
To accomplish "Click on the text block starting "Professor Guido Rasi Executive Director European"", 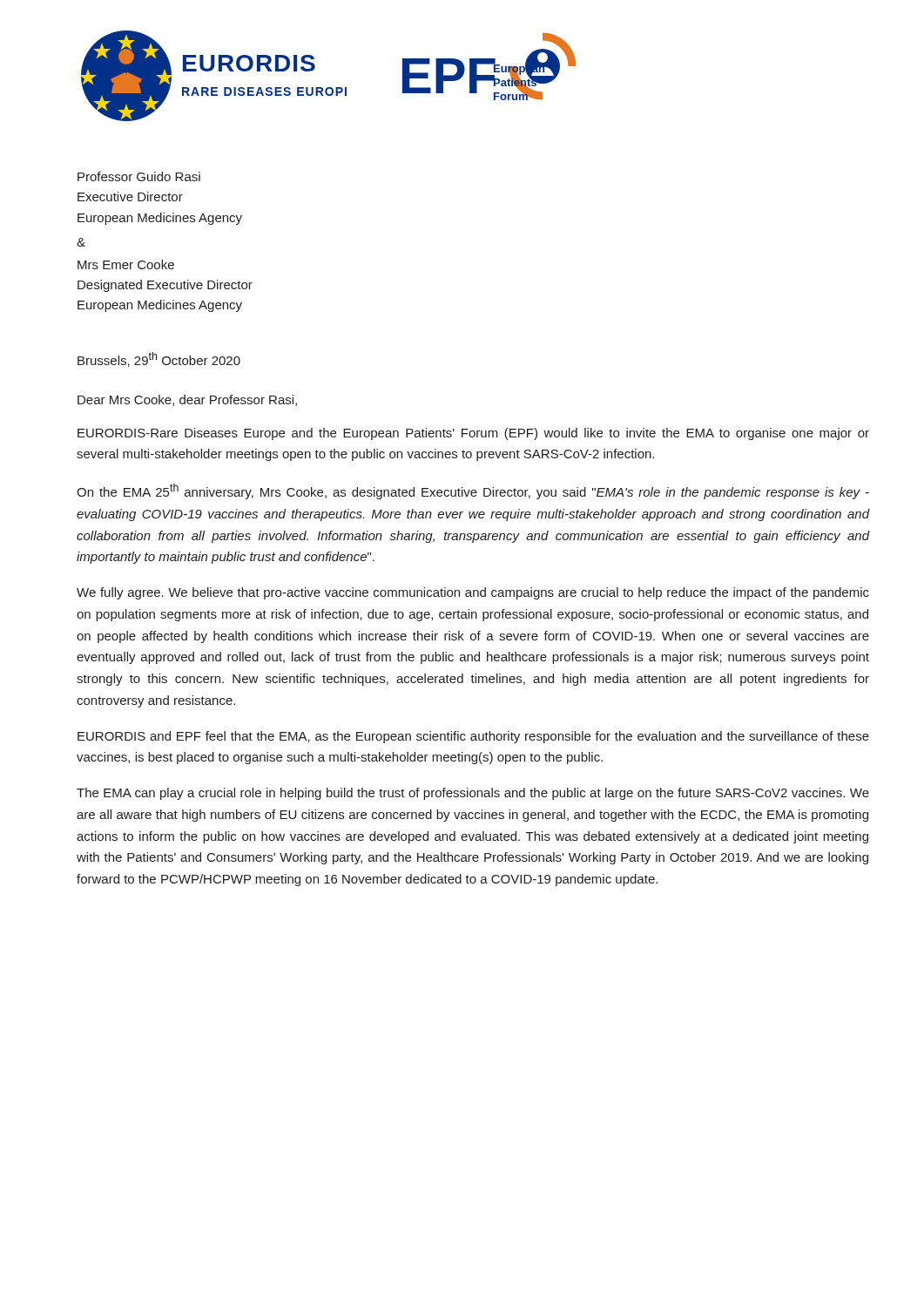I will [x=159, y=197].
